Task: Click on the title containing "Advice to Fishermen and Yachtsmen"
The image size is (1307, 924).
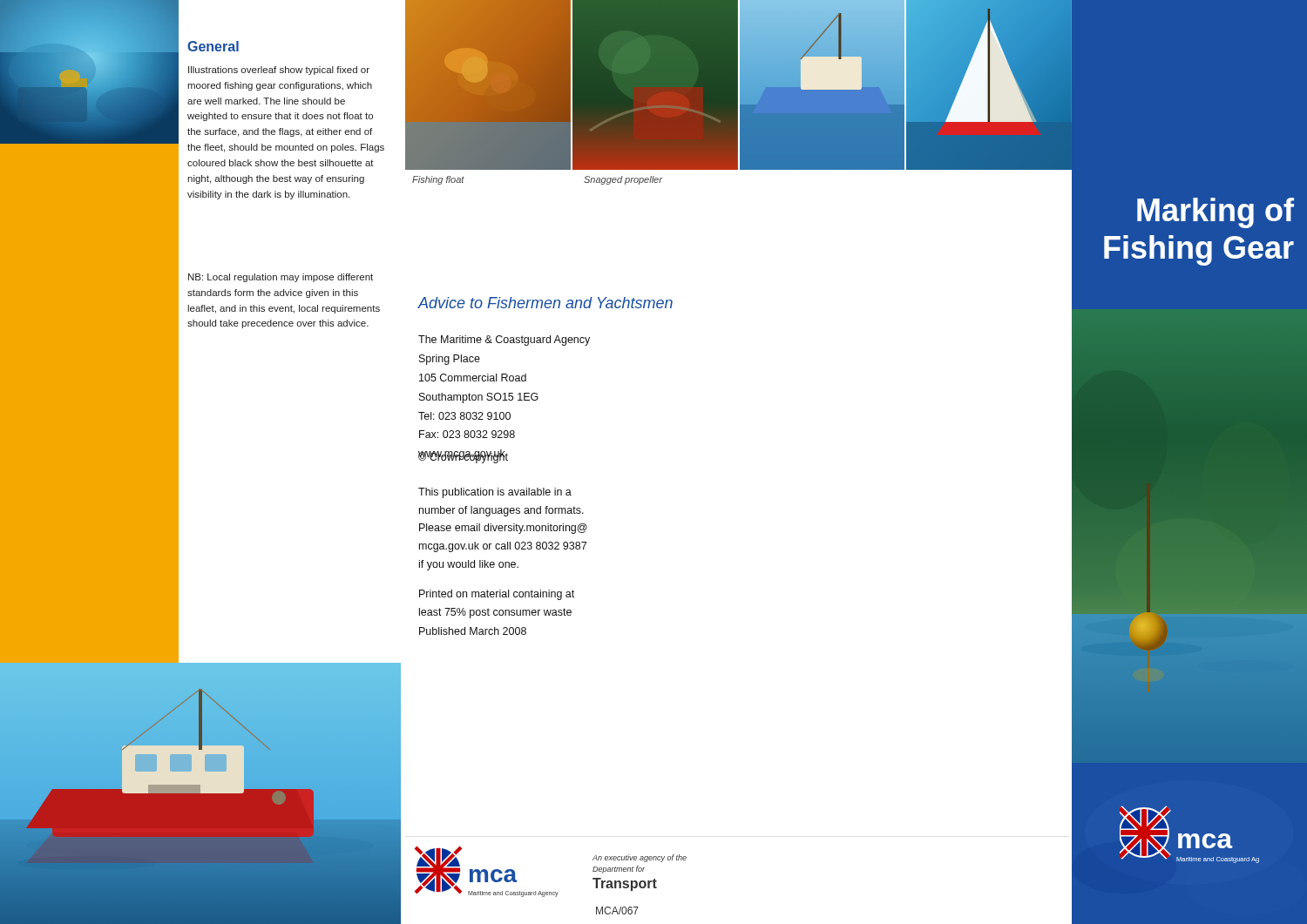Action: [x=546, y=303]
